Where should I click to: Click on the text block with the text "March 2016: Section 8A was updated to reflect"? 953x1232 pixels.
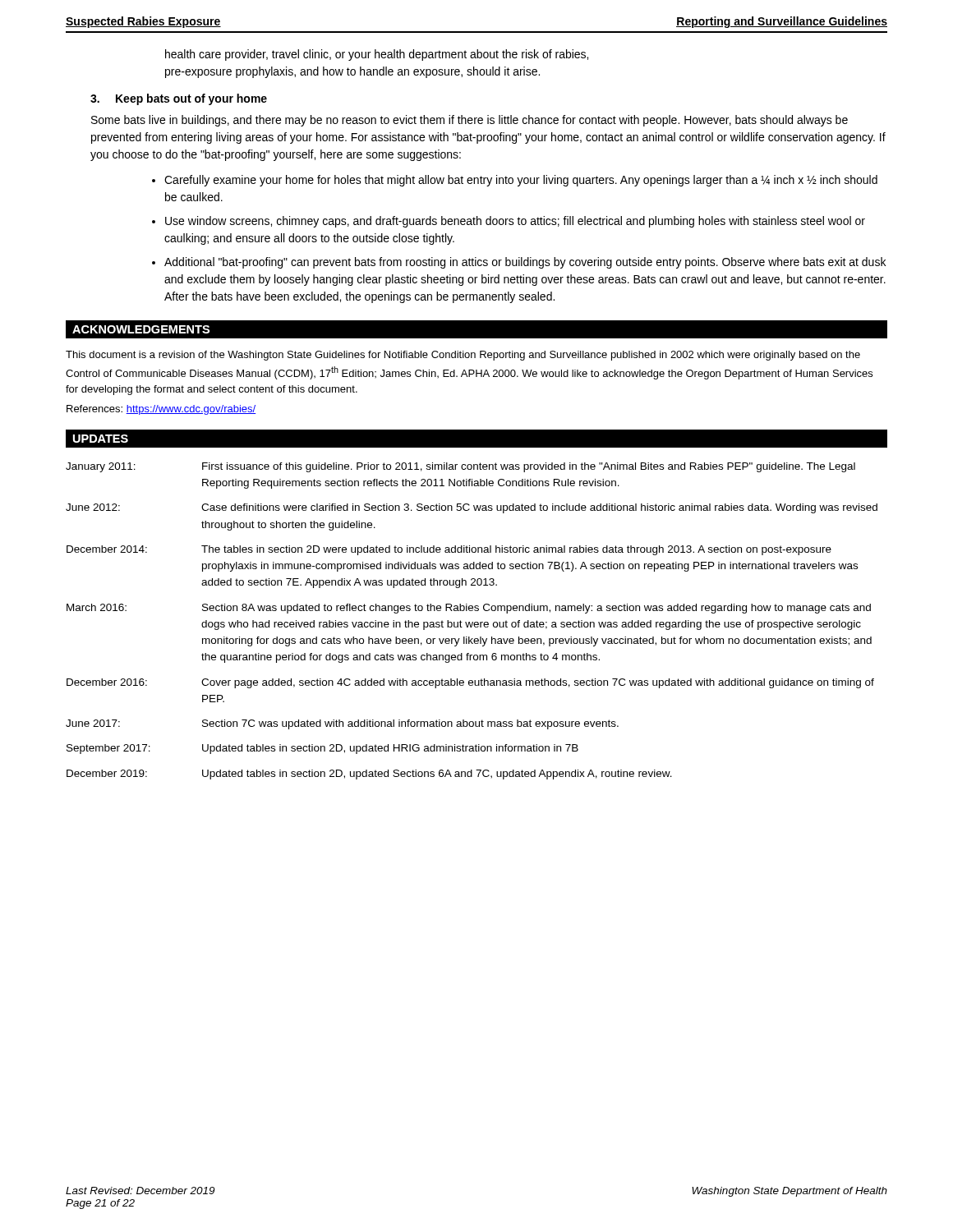[476, 634]
